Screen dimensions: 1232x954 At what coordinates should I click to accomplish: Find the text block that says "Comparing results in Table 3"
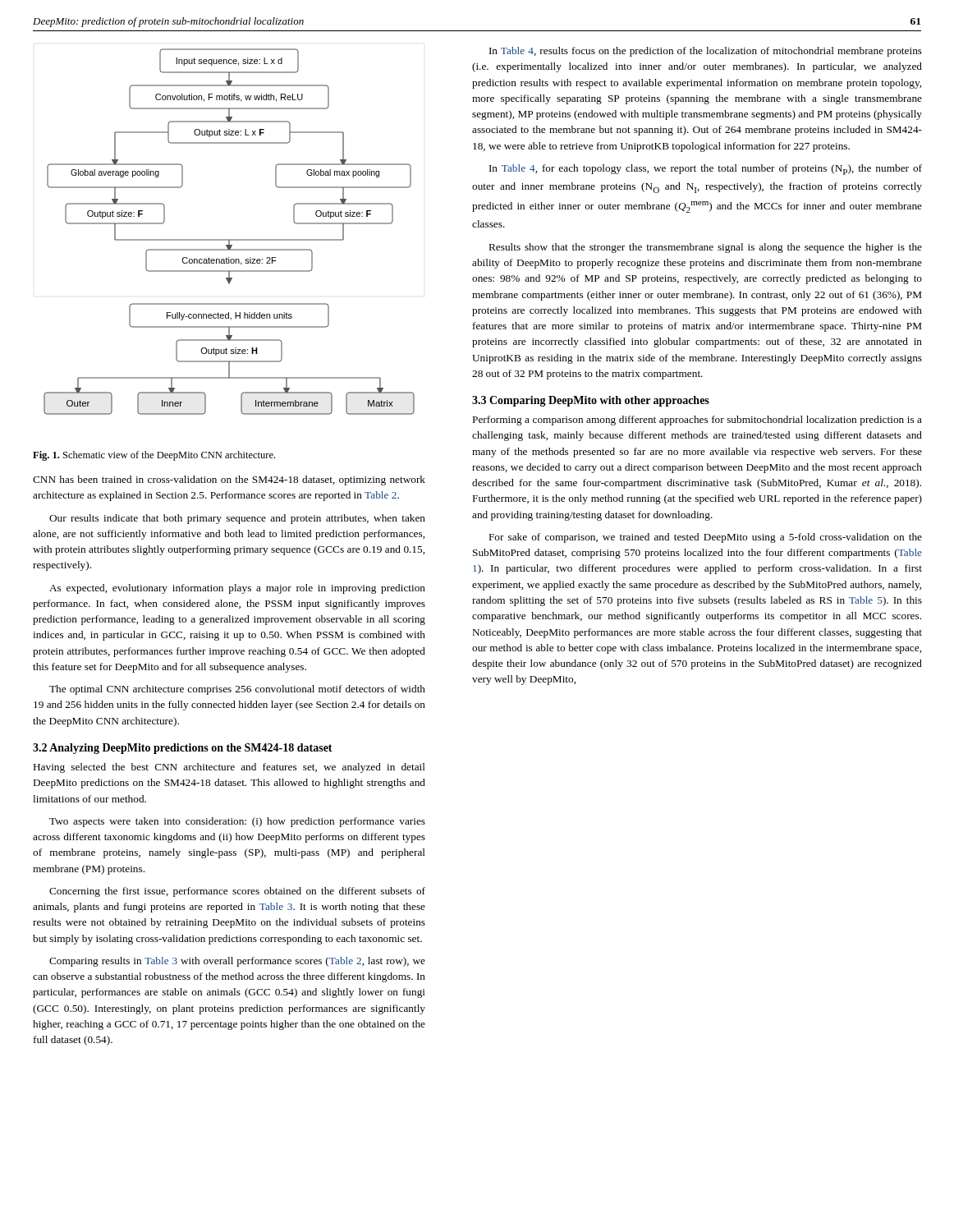point(229,1000)
